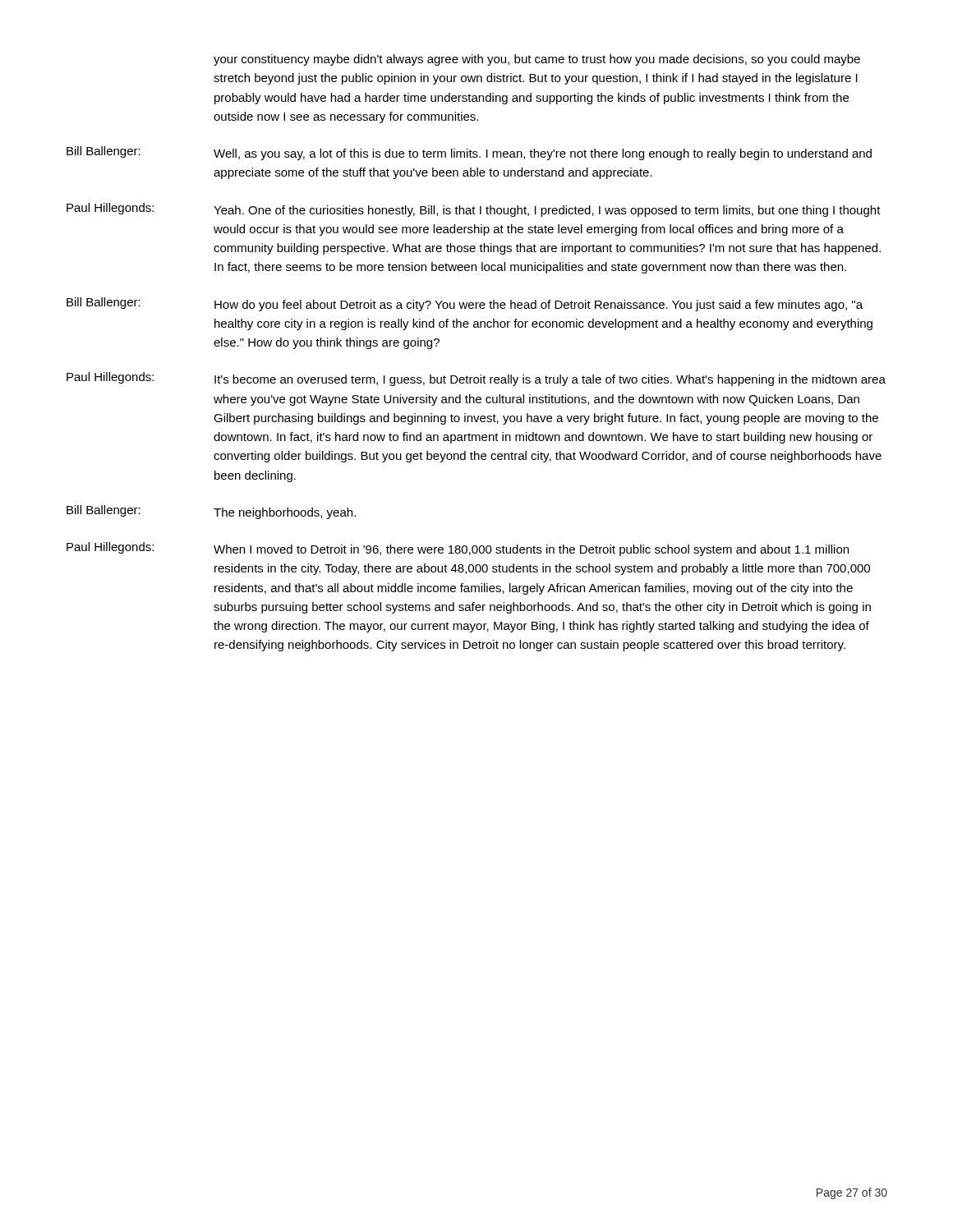This screenshot has width=953, height=1232.
Task: Find the text starting "The neighborhoods, yeah."
Action: click(285, 512)
